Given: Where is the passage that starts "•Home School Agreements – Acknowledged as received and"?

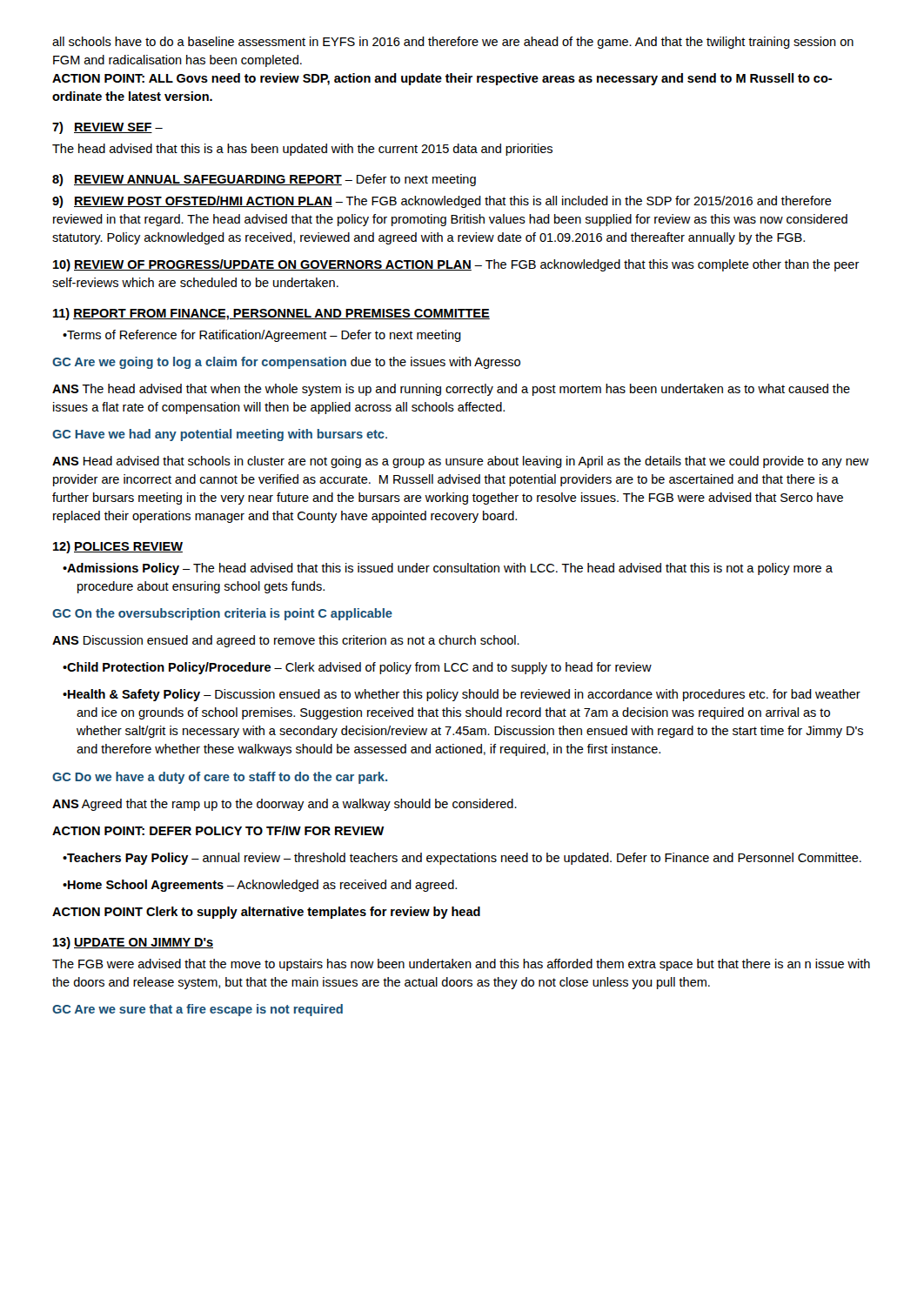Looking at the screenshot, I should 267,885.
